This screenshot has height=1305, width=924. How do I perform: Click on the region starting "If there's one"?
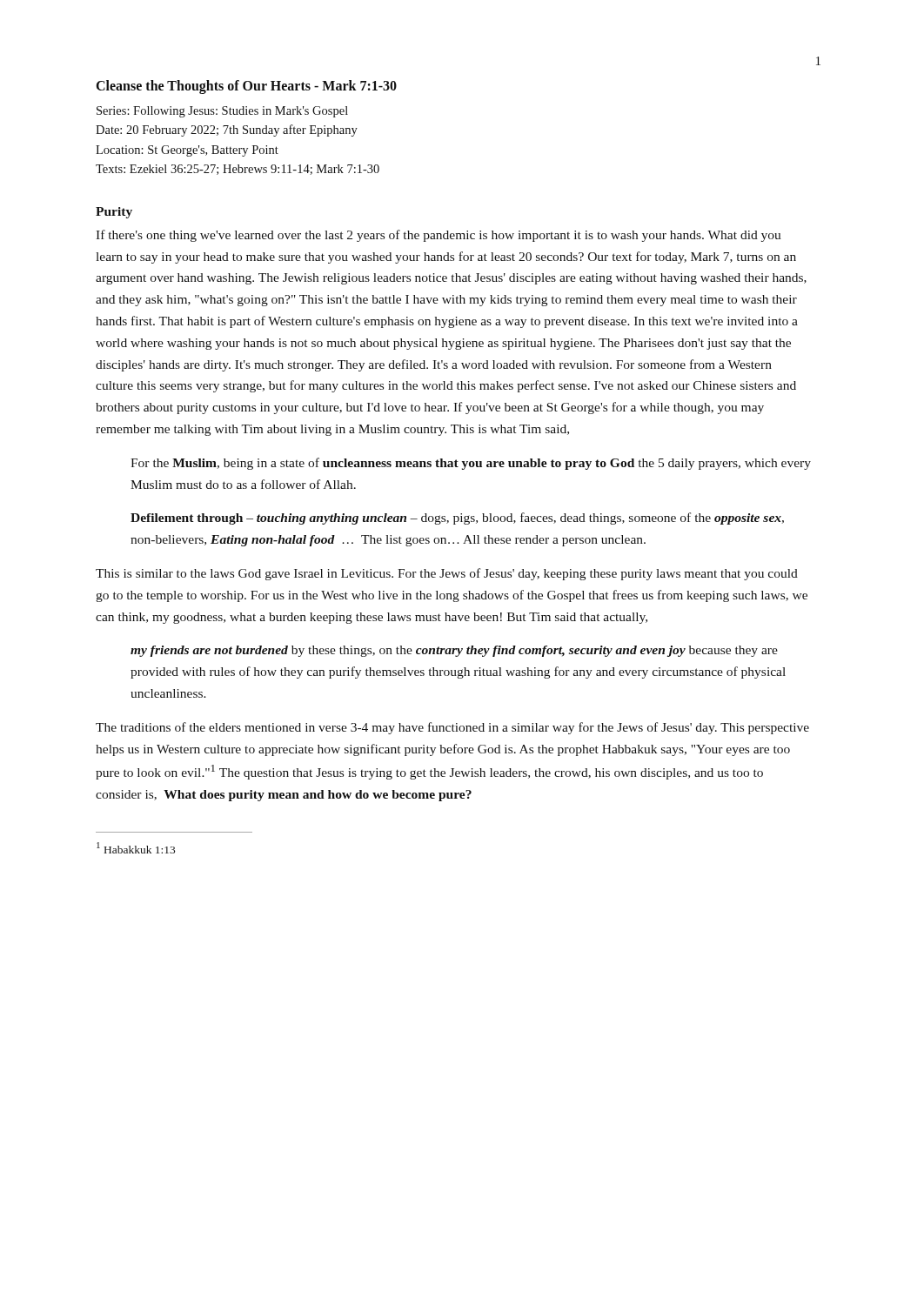click(451, 331)
